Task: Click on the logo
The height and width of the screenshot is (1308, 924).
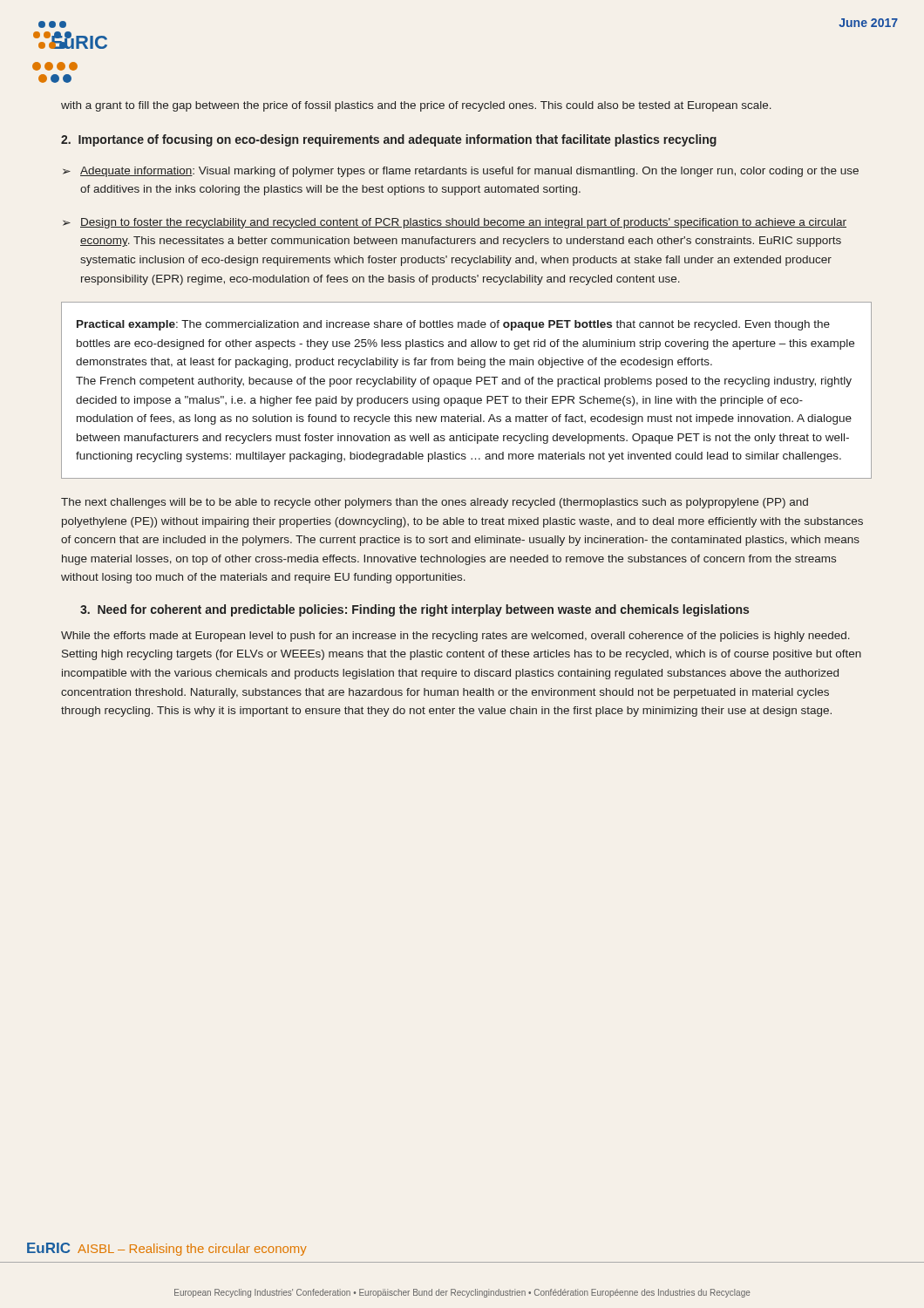Action: 70,54
